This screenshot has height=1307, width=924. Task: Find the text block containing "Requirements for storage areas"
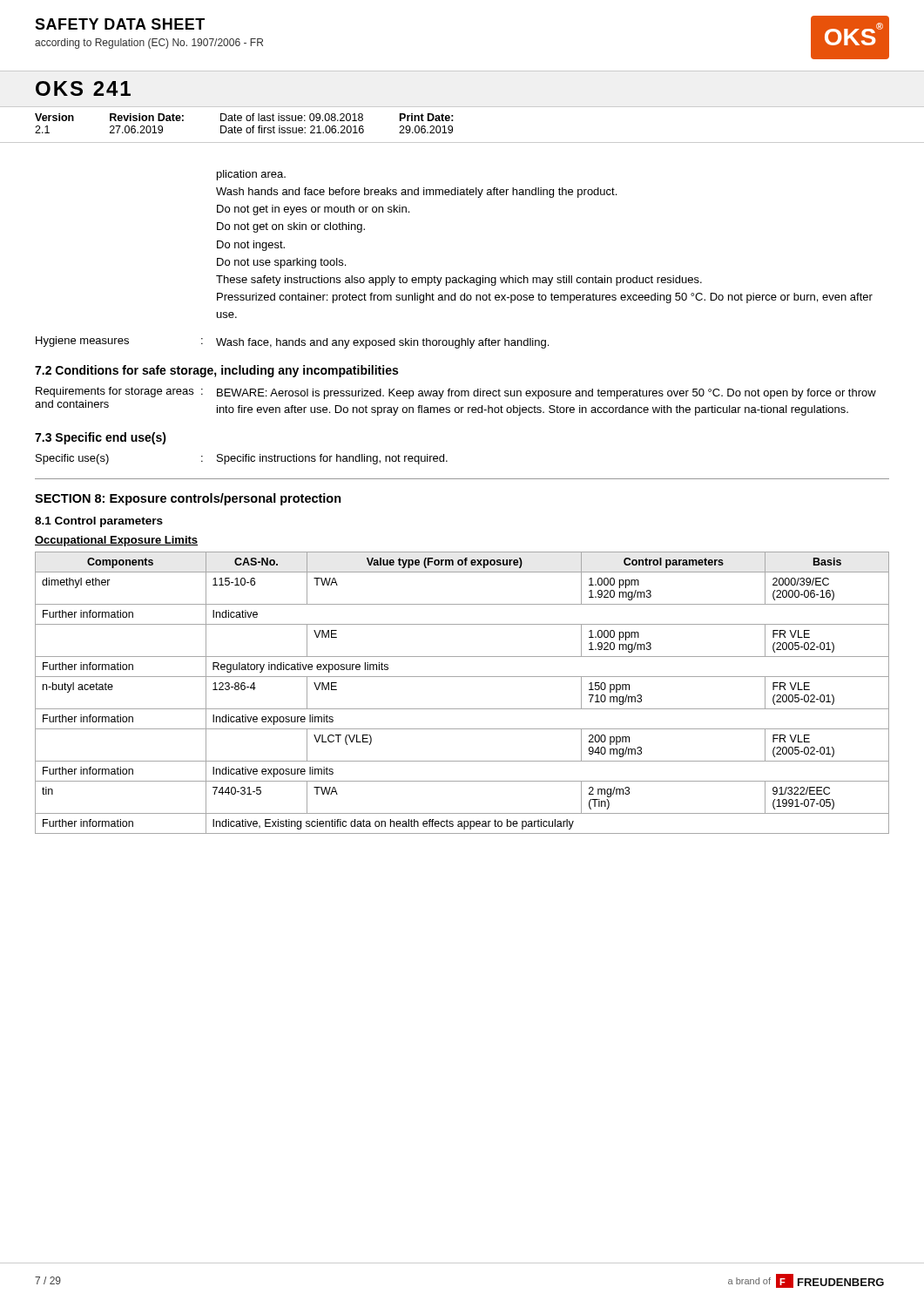click(462, 401)
